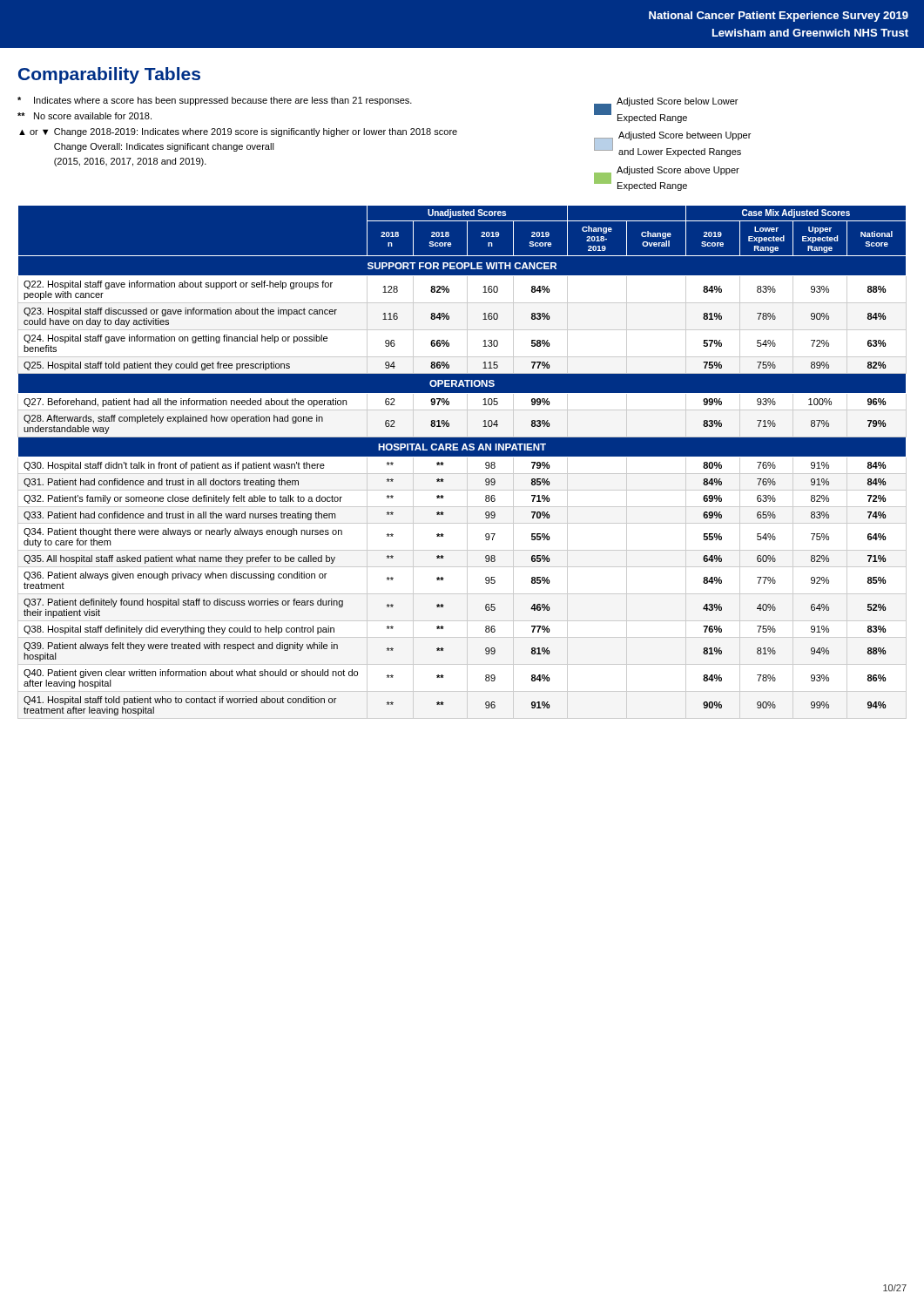924x1307 pixels.
Task: Locate the block of text that opens with "Adjusted Score below LowerExpected Range Adjusted"
Action: click(750, 144)
